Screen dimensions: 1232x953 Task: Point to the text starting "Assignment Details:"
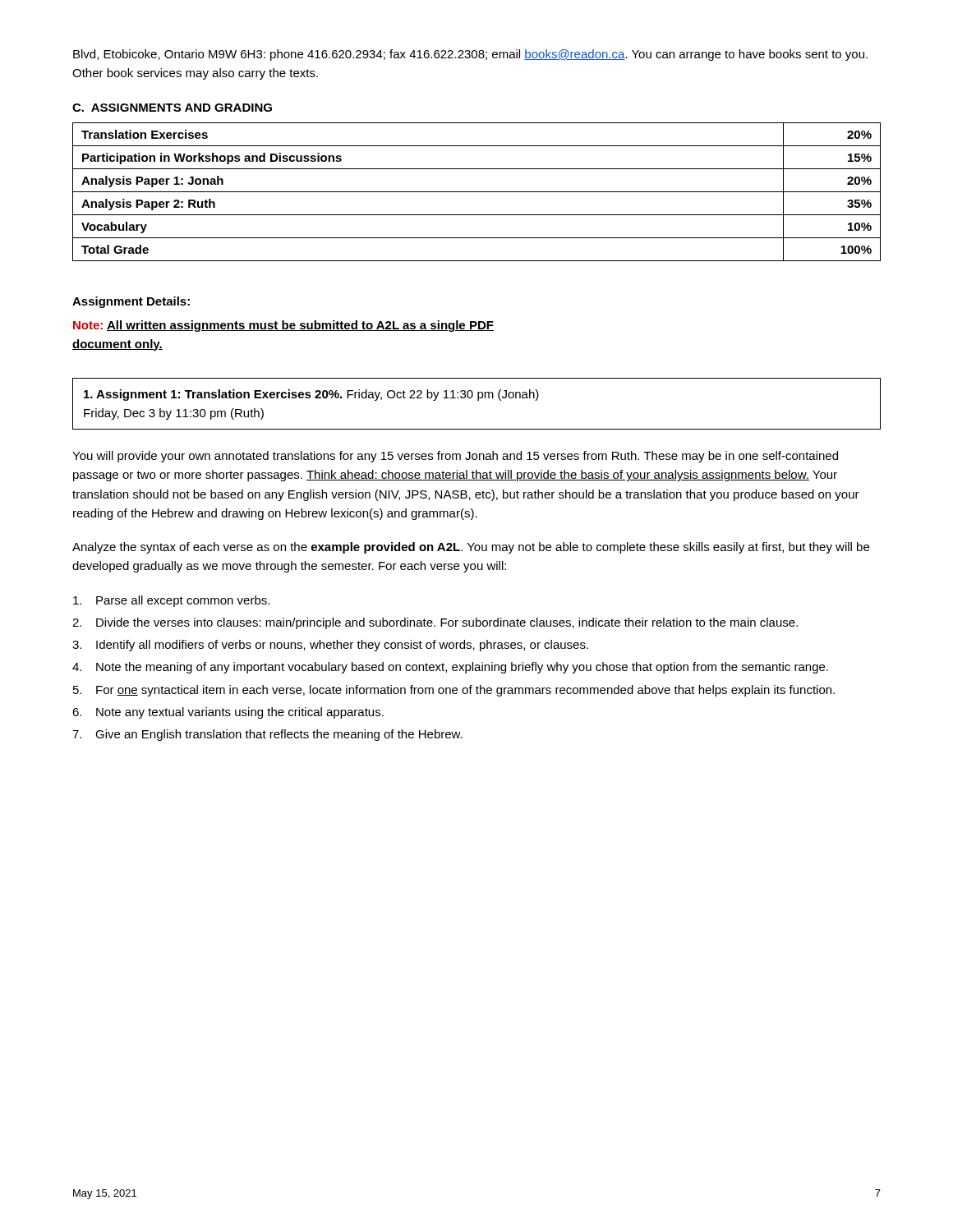click(132, 301)
